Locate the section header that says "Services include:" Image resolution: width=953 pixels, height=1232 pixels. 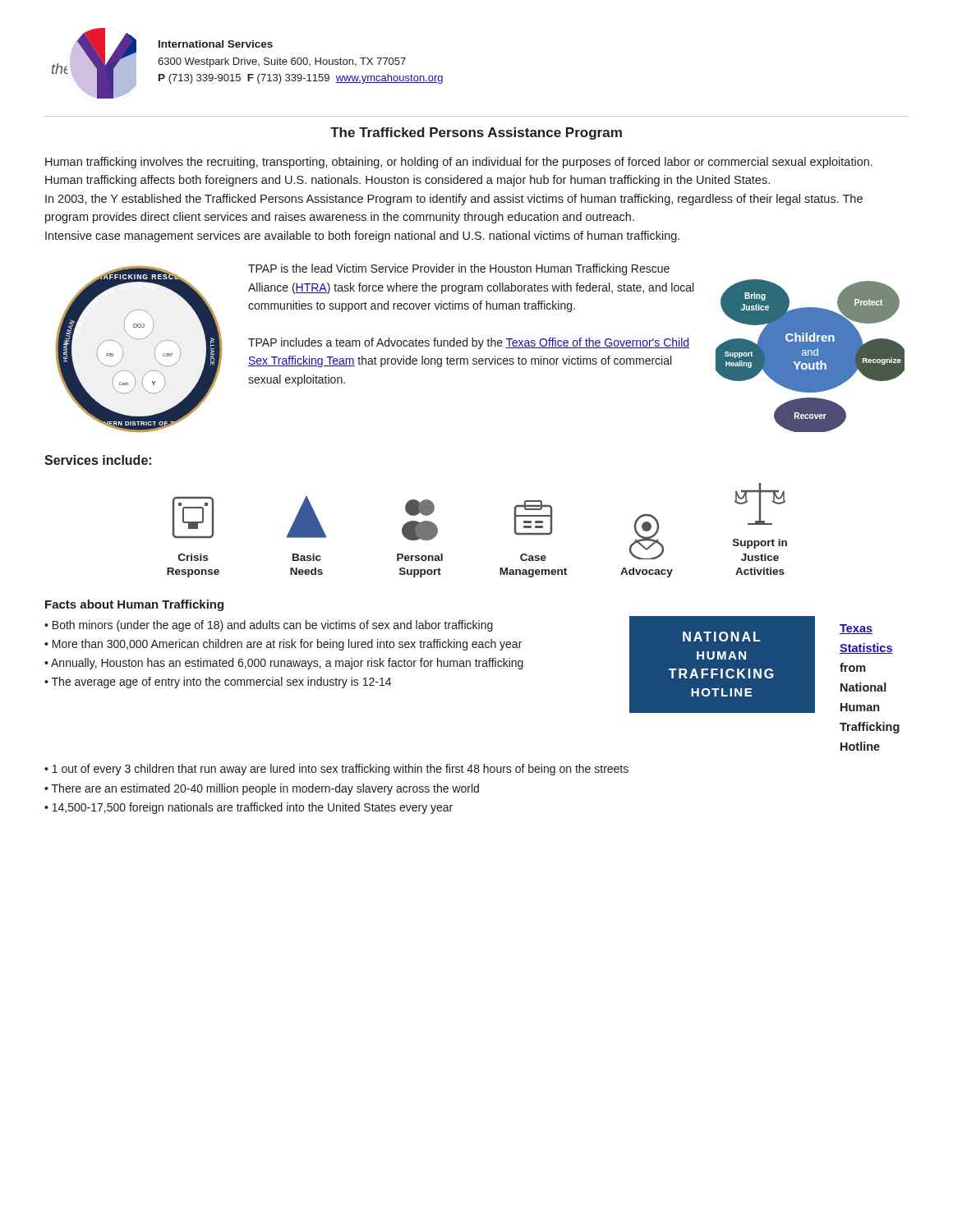(x=98, y=461)
